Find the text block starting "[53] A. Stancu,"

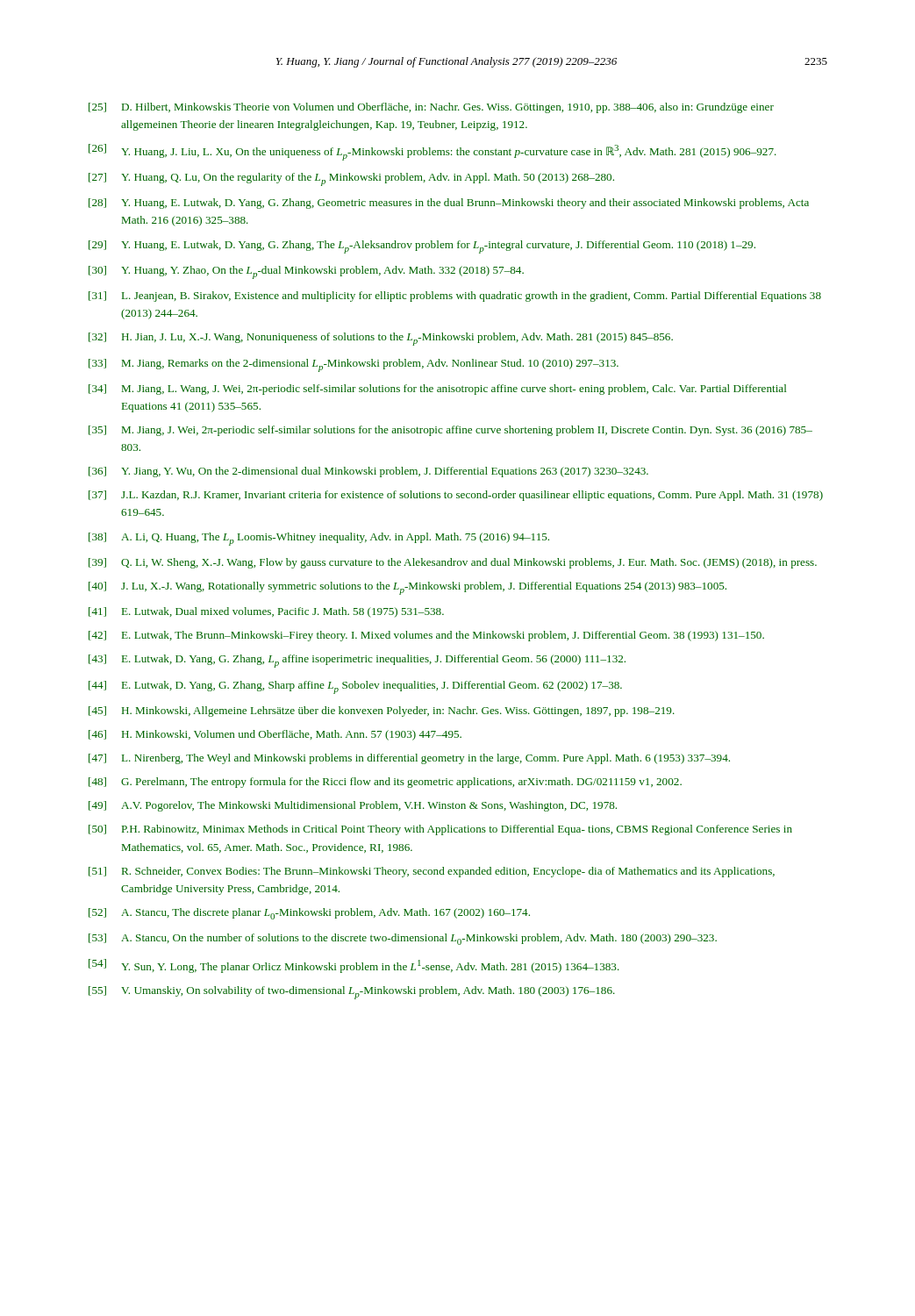tap(458, 939)
